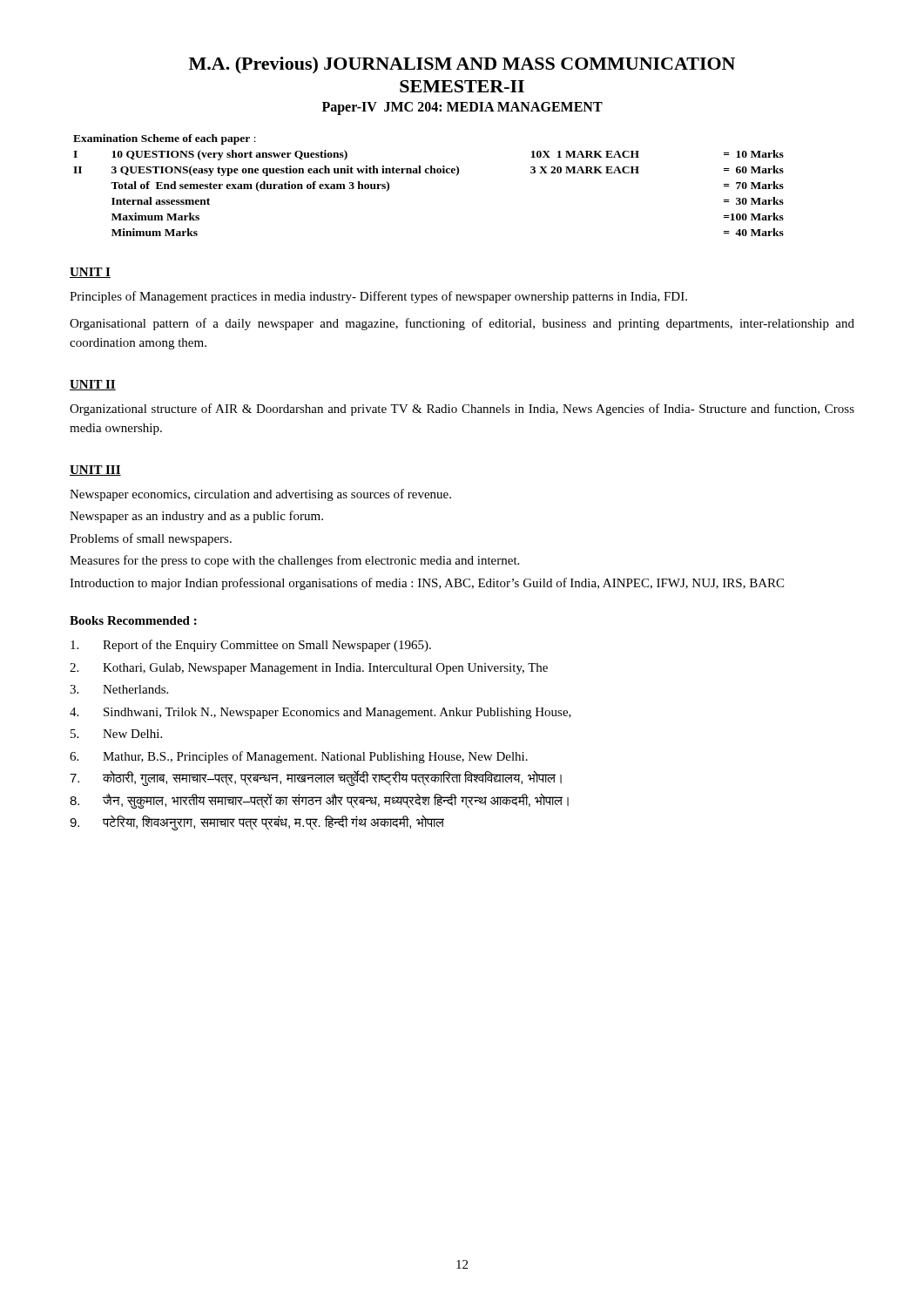Point to the text starting "4.Sindhwani, Trilok N., Newspaper Economics"
The width and height of the screenshot is (924, 1307).
(x=321, y=712)
